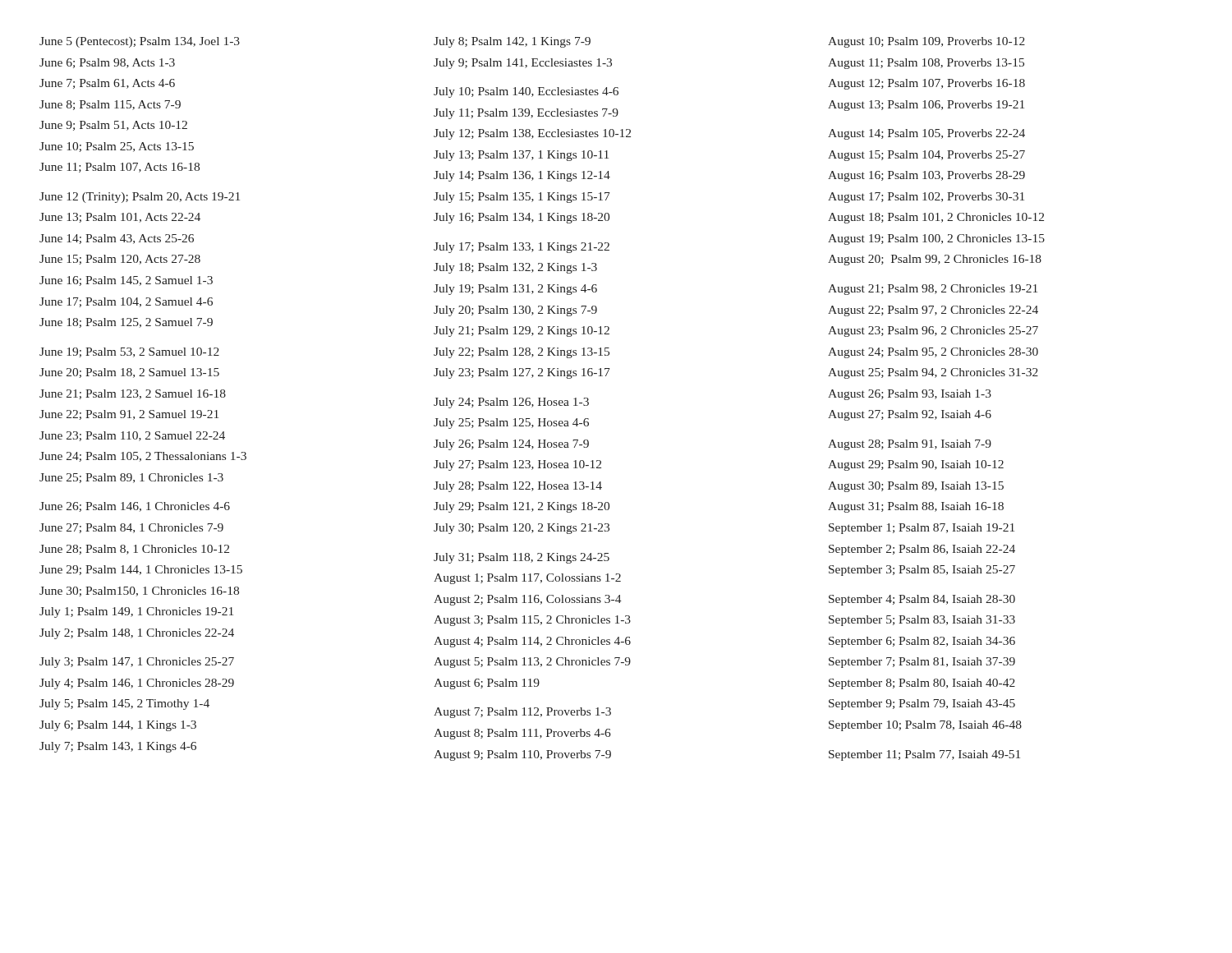Click on the text block starting "September 10; Psalm 78, Isaiah"

(x=925, y=724)
